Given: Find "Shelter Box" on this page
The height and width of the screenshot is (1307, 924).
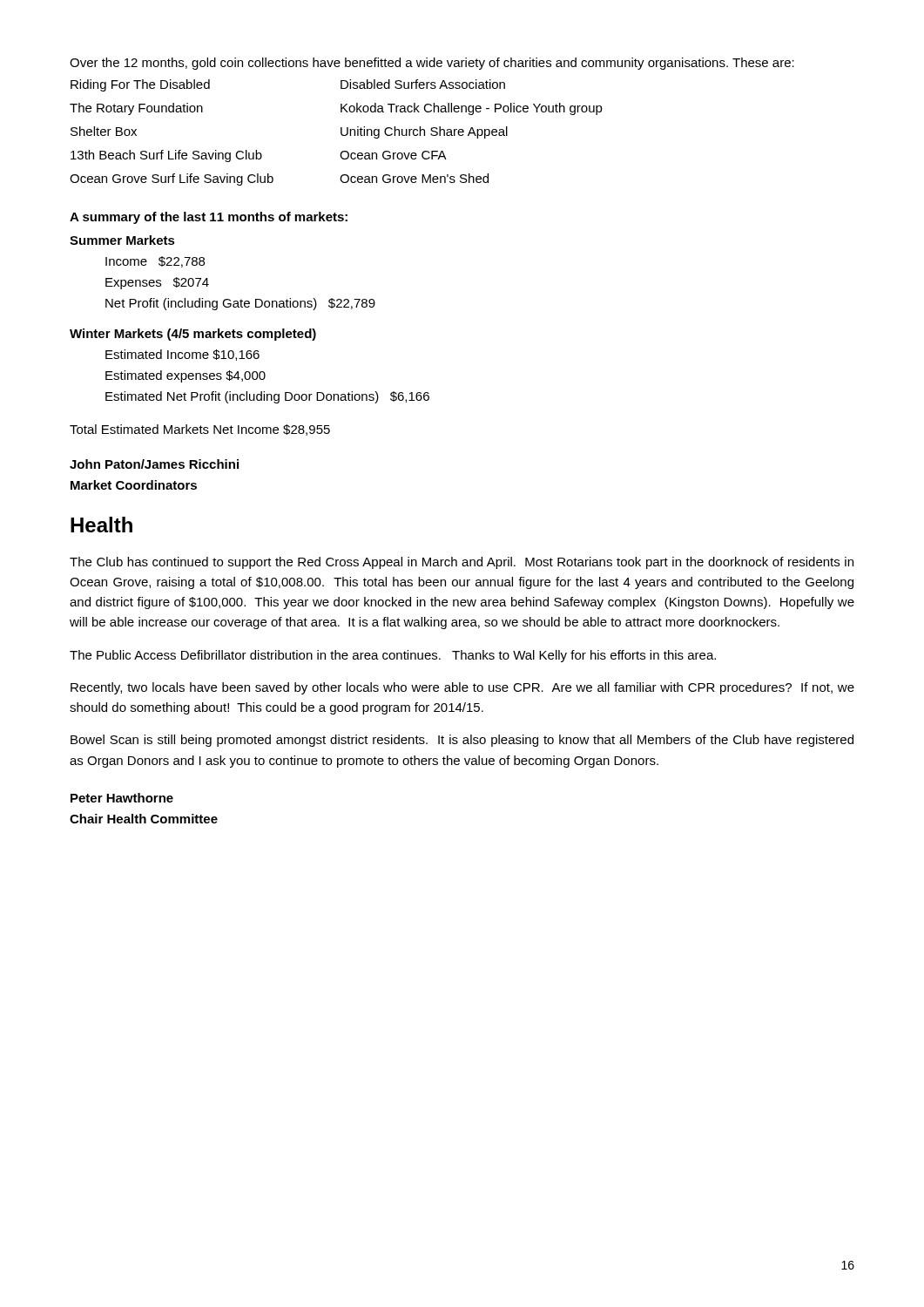Looking at the screenshot, I should tap(103, 131).
